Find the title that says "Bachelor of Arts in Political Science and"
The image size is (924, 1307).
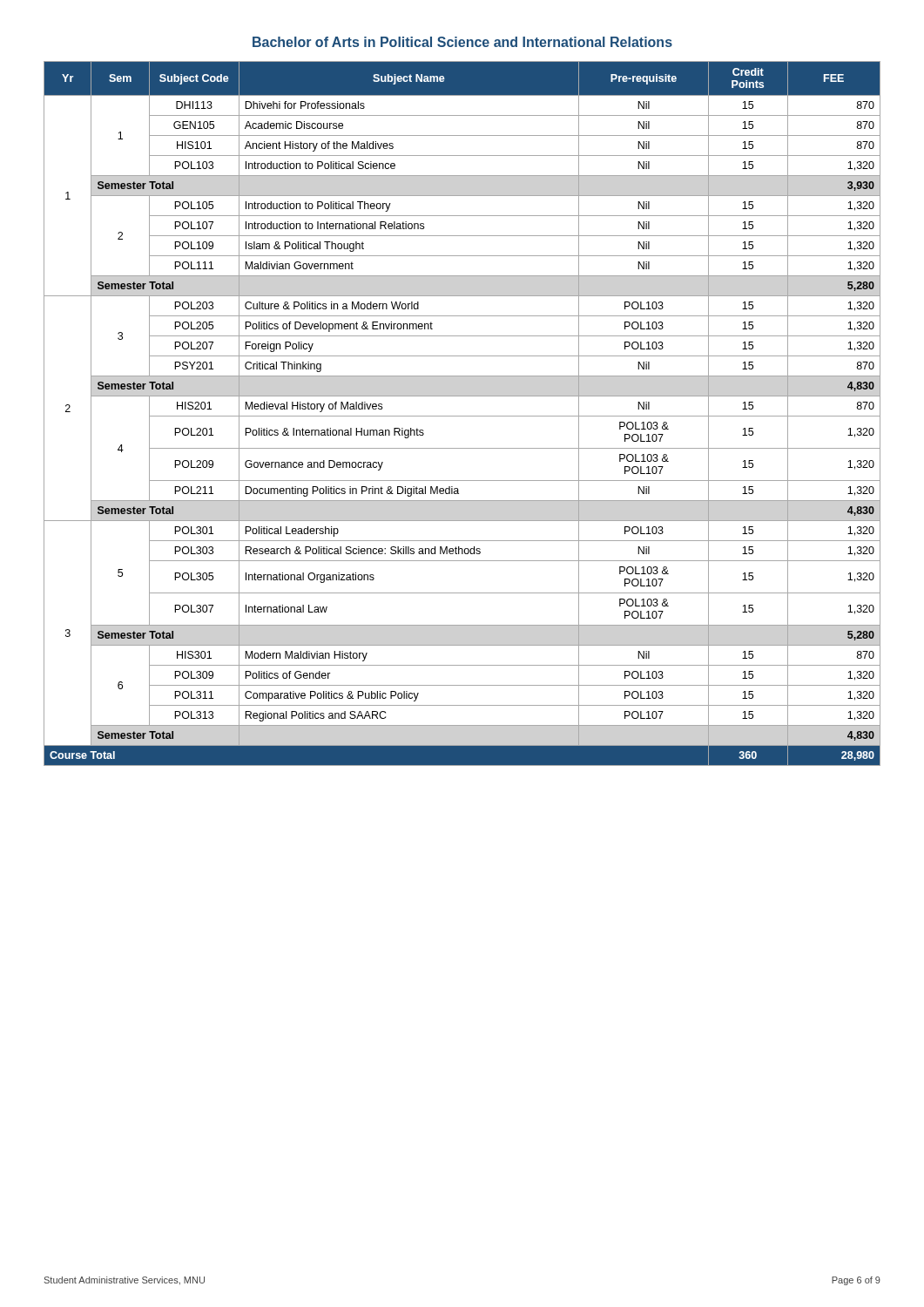coord(462,42)
